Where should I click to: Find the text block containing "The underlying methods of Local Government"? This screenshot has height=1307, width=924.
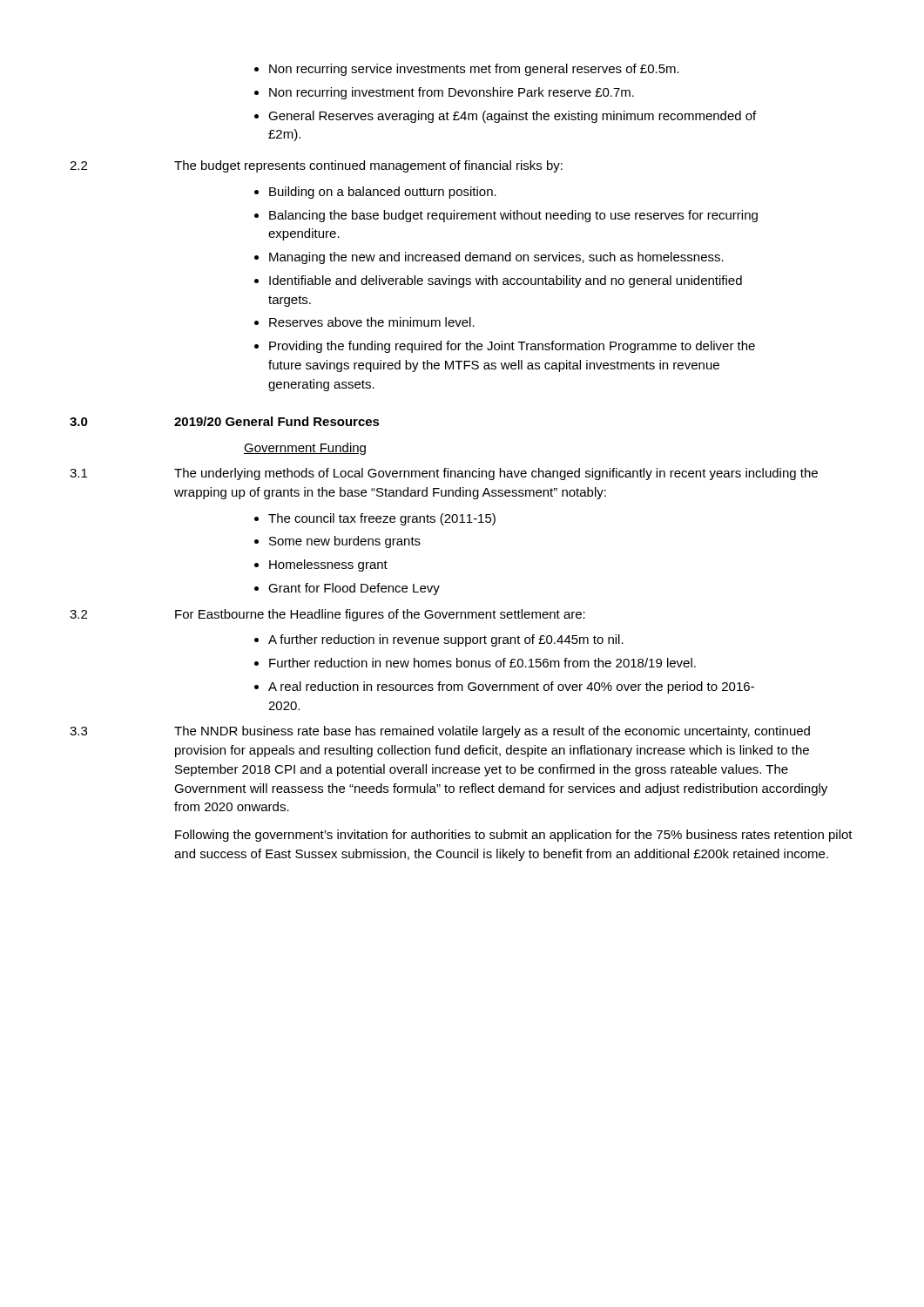496,482
